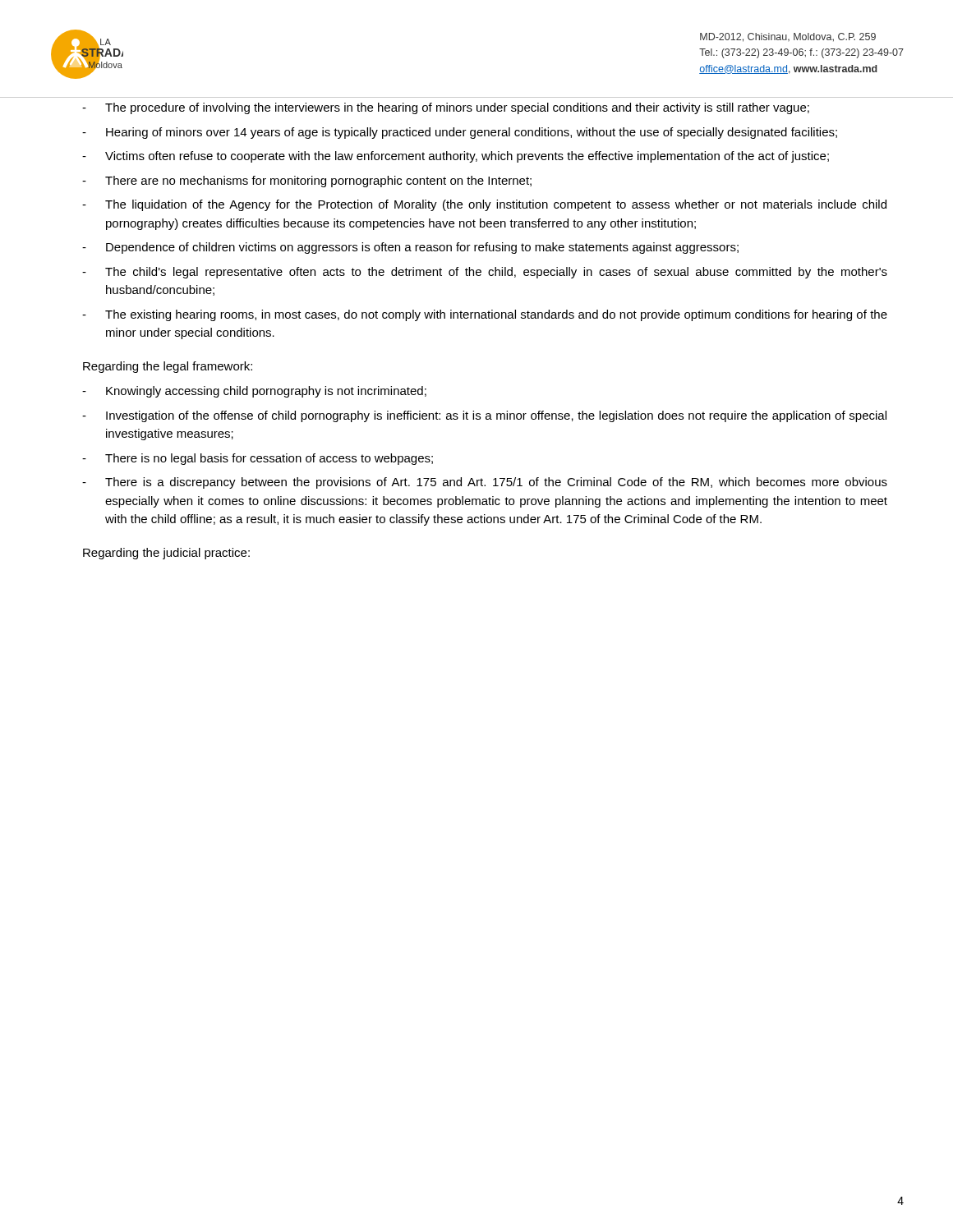Viewport: 953px width, 1232px height.
Task: Select the list item that says "- Victims often refuse to cooperate with"
Action: pyautogui.click(x=485, y=156)
